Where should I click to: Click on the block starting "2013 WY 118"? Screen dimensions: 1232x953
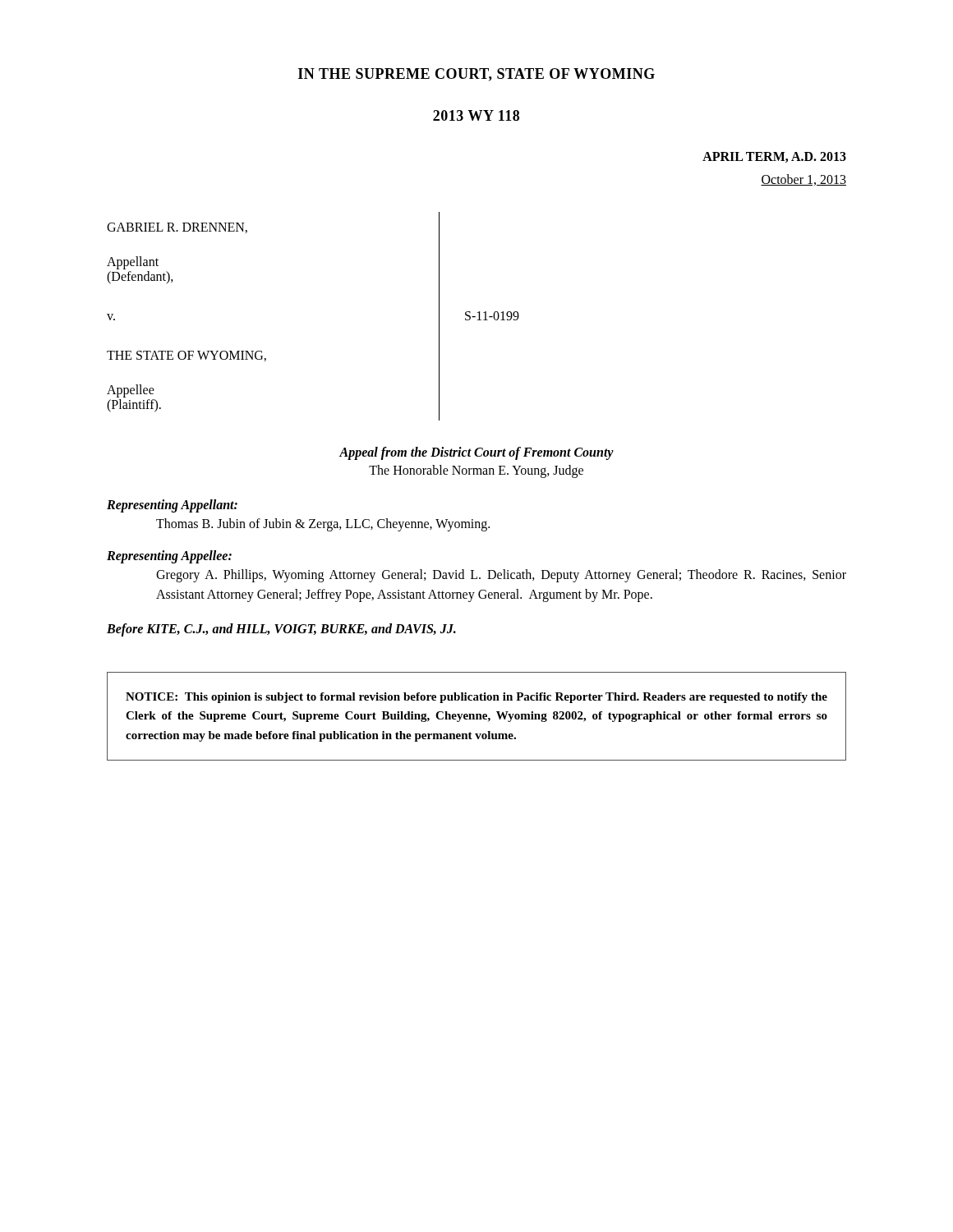coord(476,116)
